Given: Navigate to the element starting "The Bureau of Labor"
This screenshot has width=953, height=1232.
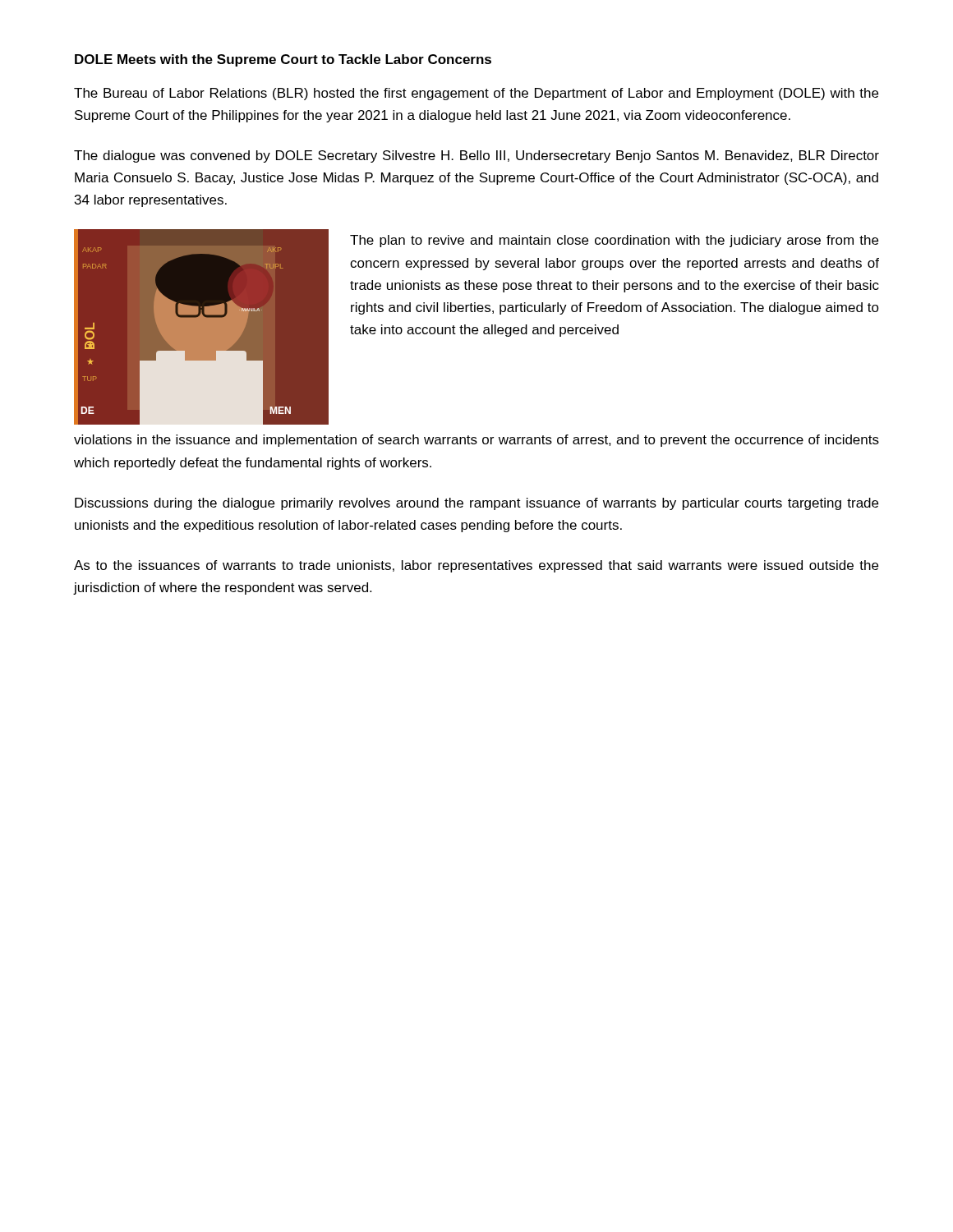Looking at the screenshot, I should point(476,104).
